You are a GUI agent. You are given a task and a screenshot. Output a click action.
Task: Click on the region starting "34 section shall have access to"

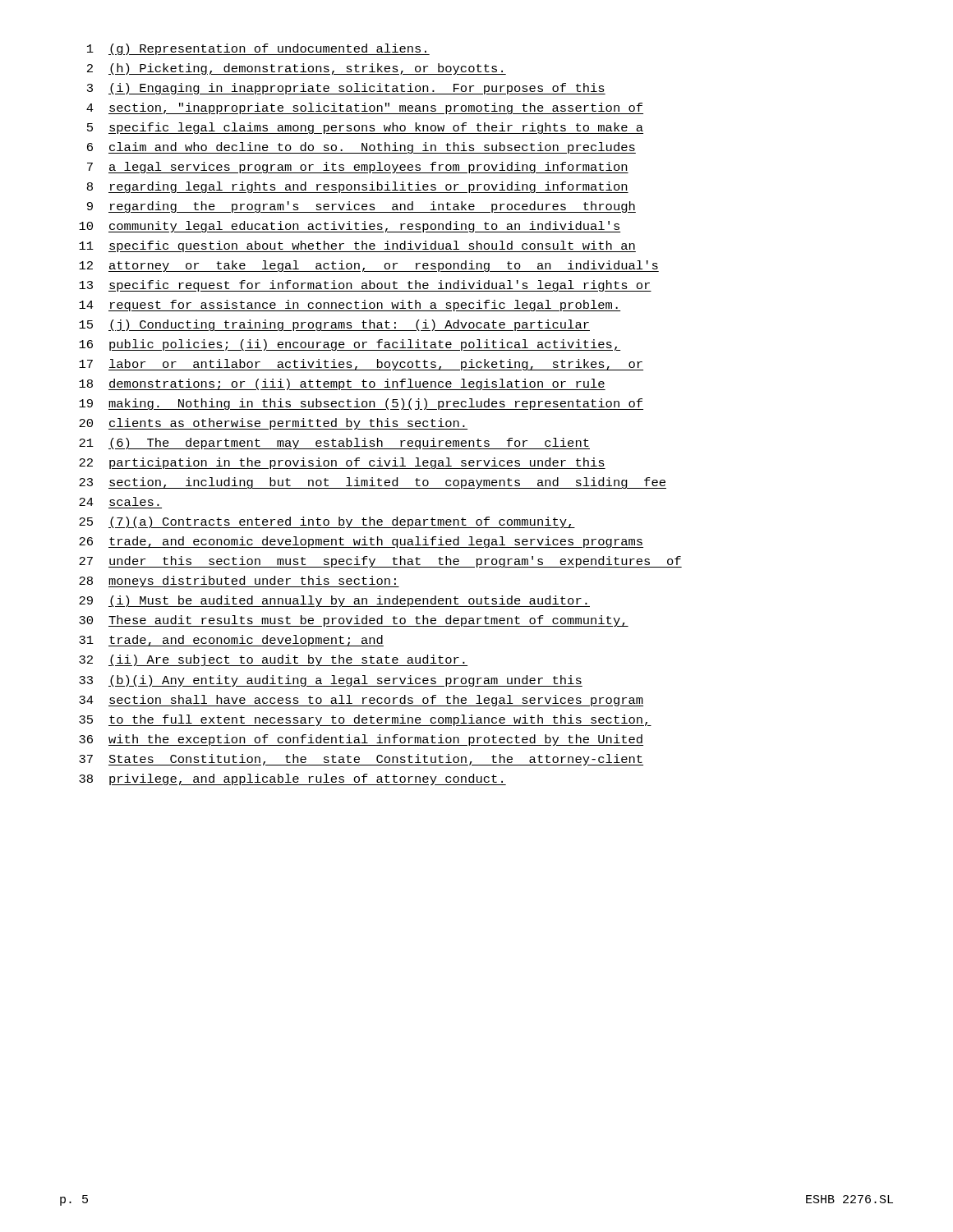(x=476, y=700)
